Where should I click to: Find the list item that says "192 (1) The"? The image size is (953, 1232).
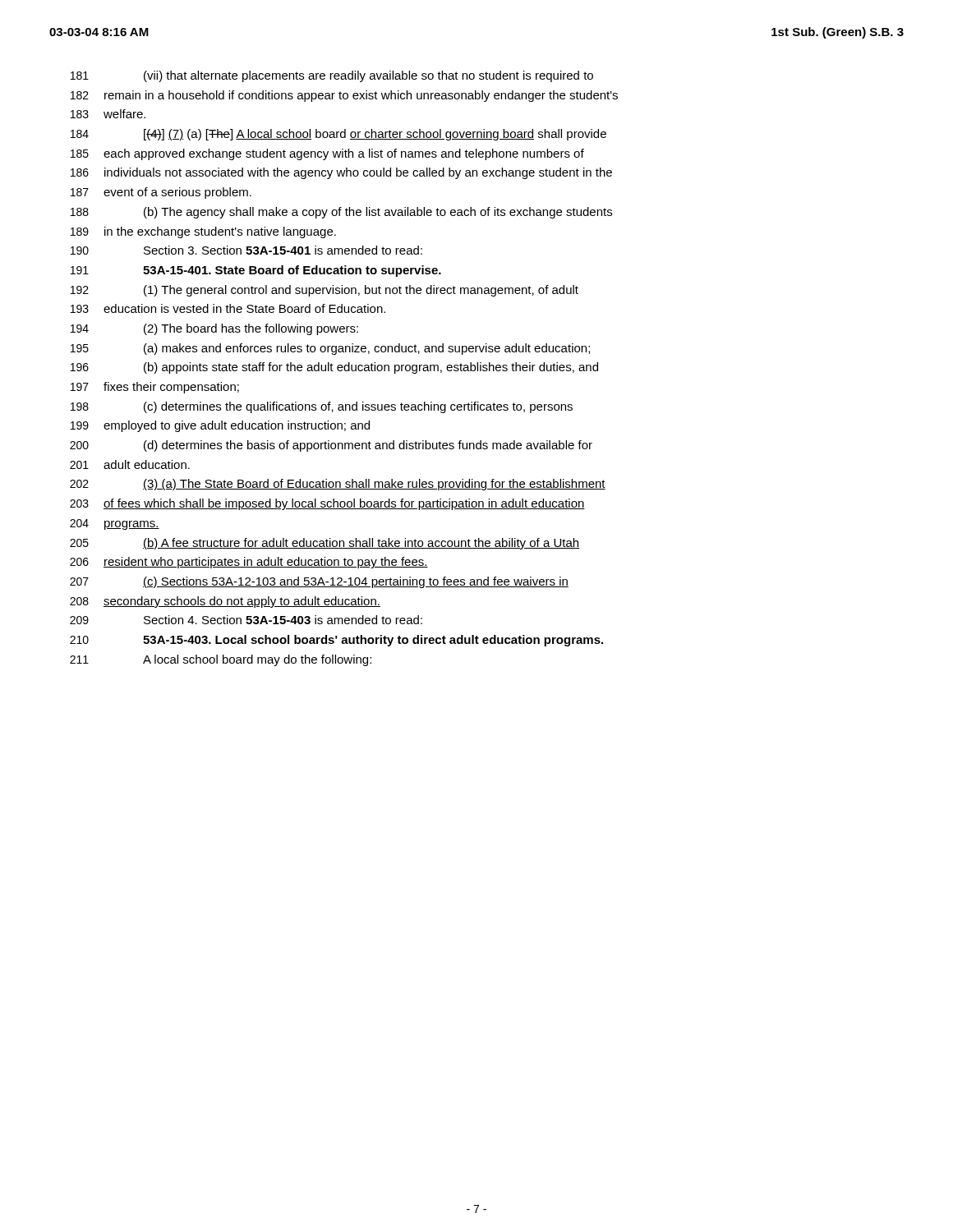(x=476, y=289)
